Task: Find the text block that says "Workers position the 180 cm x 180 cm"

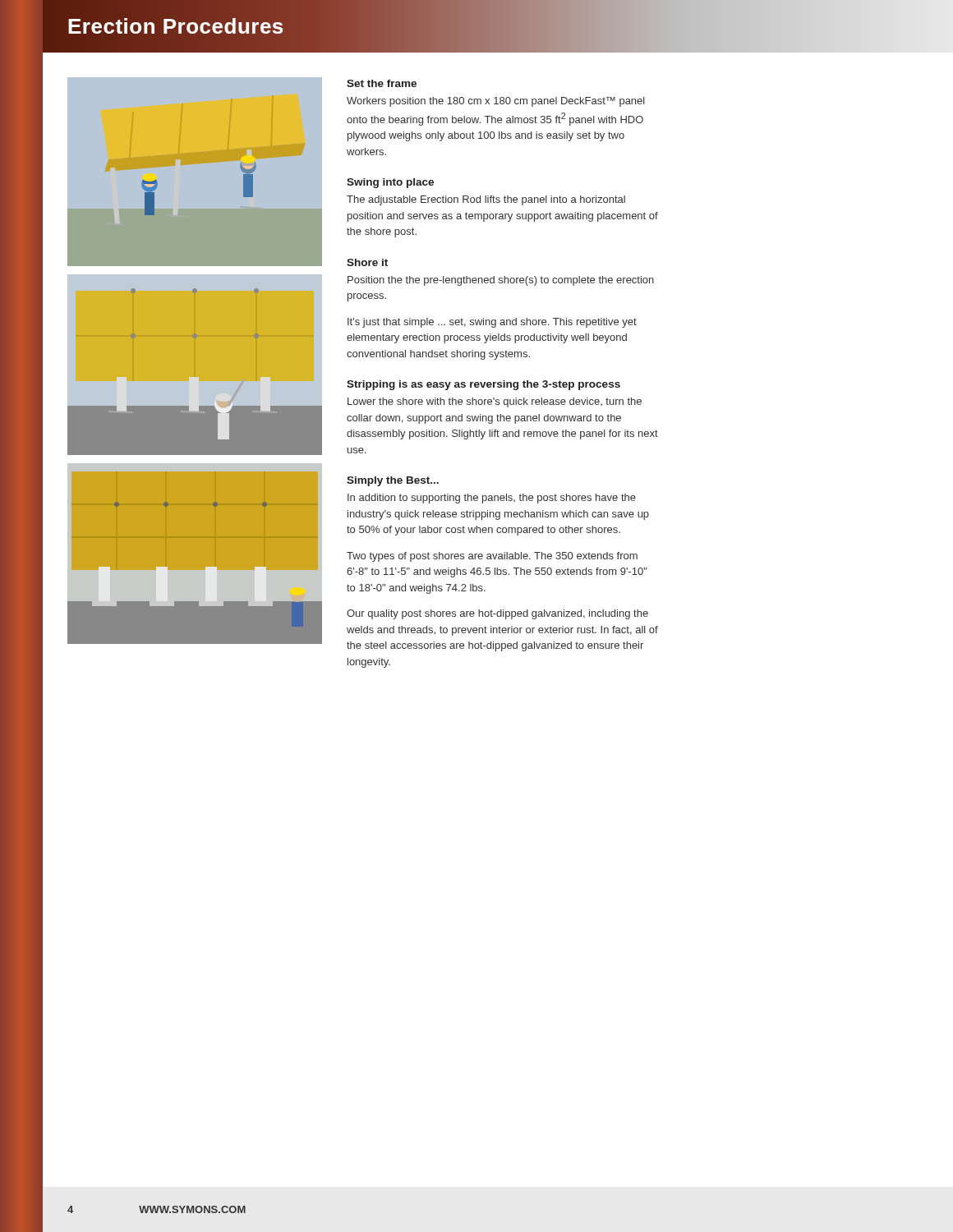Action: [496, 126]
